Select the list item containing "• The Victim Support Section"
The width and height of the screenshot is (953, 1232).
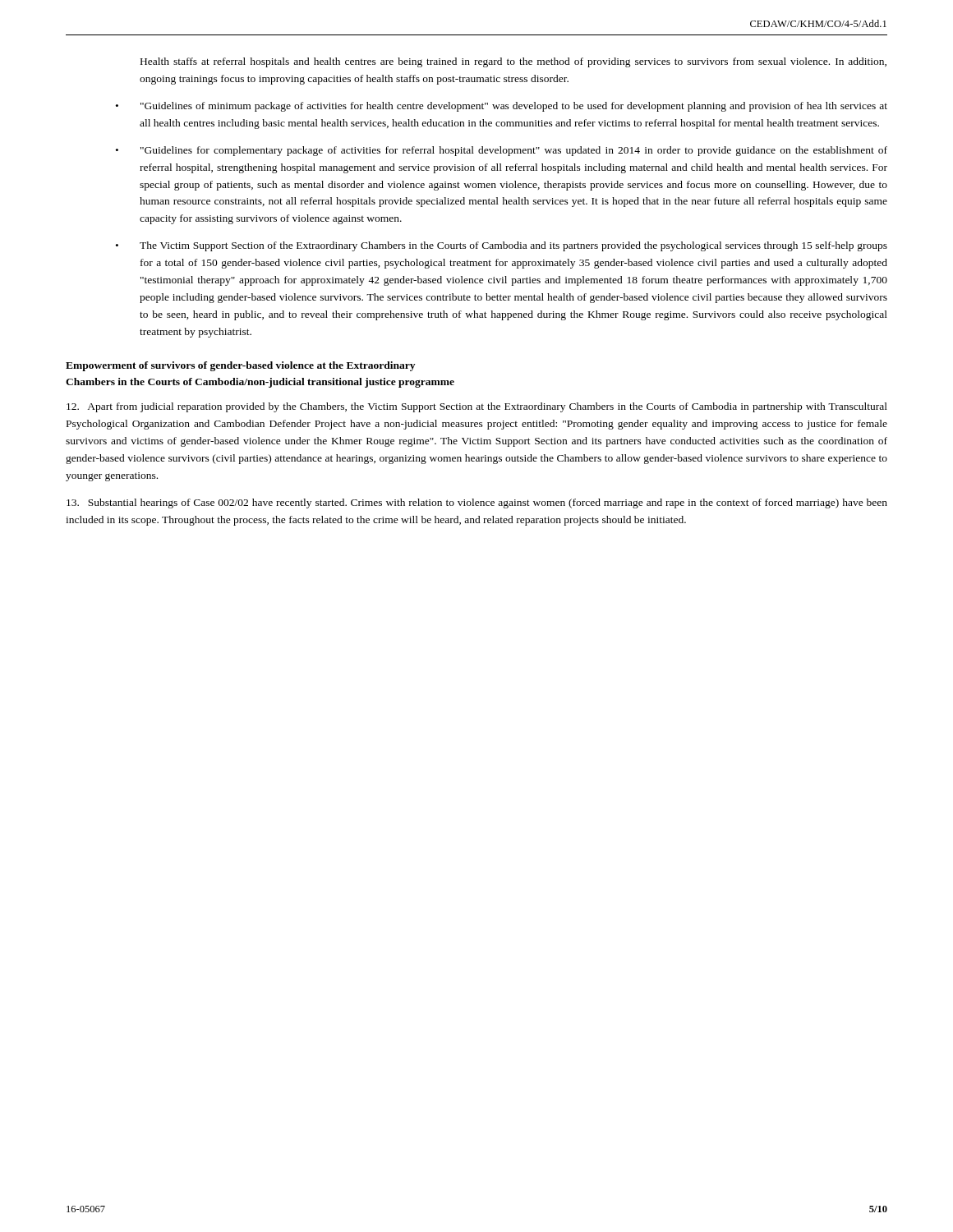pos(476,289)
